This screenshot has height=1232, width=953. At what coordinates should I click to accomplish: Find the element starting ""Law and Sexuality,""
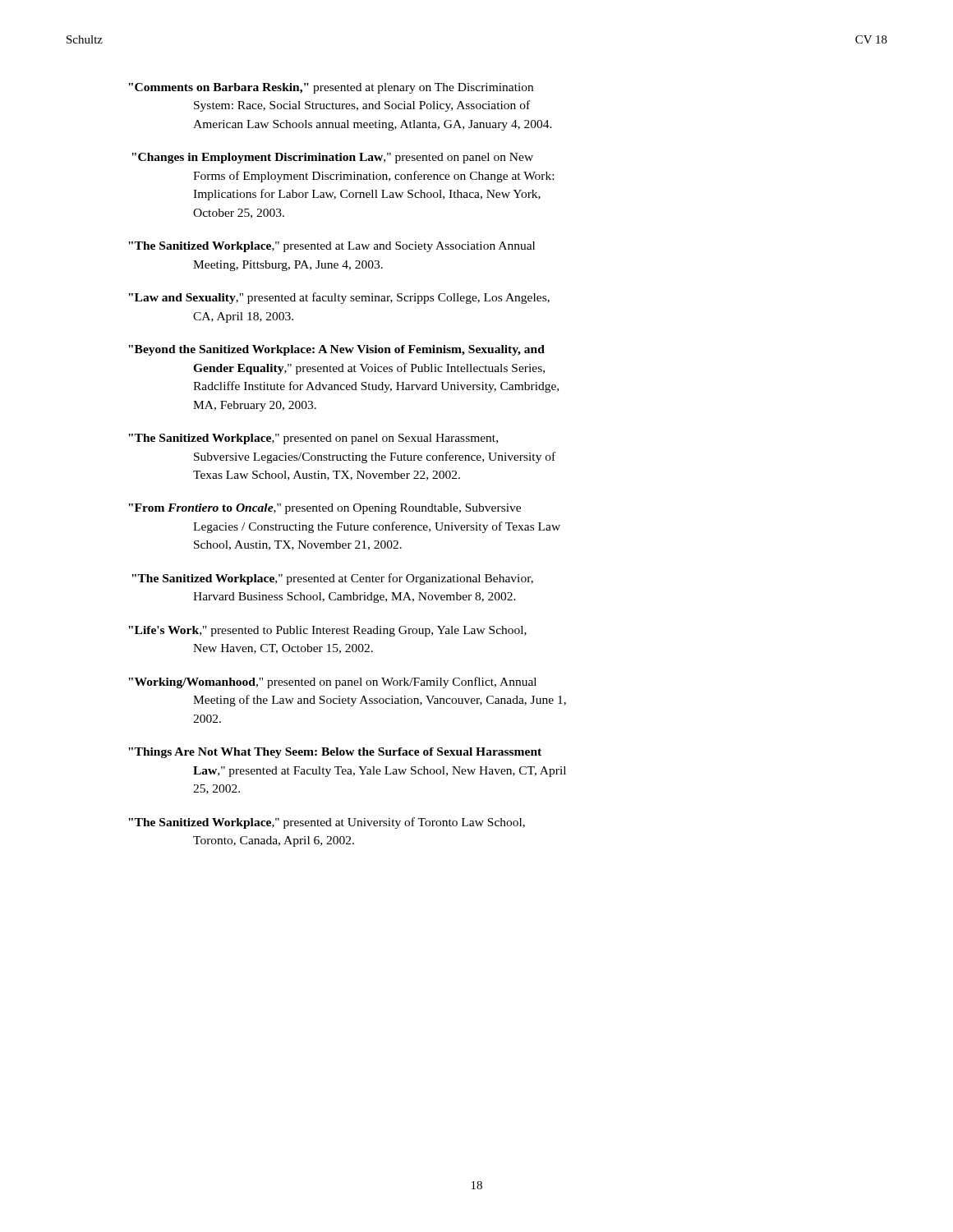[499, 307]
